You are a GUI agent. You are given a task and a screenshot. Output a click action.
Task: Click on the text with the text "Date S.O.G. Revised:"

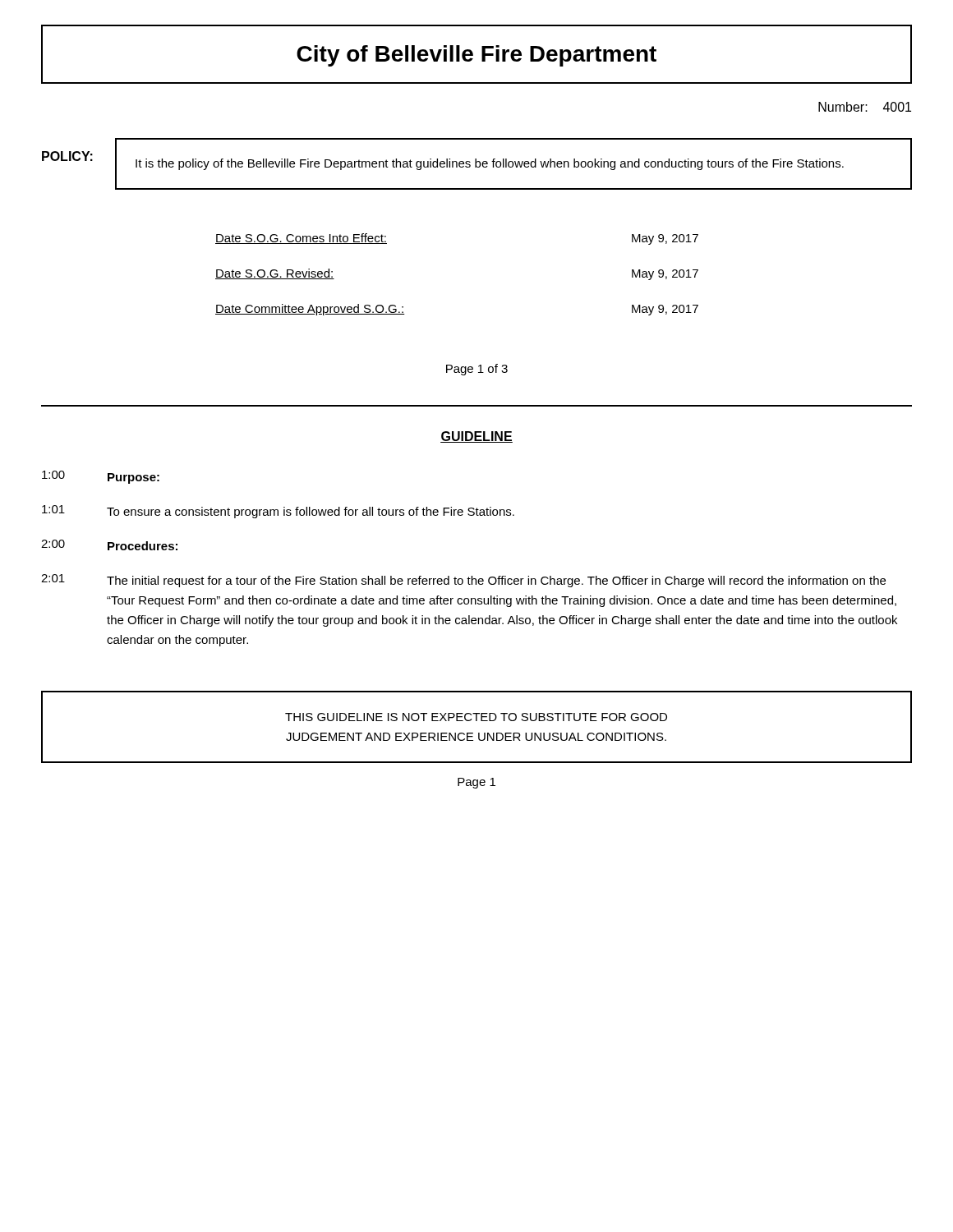click(275, 273)
